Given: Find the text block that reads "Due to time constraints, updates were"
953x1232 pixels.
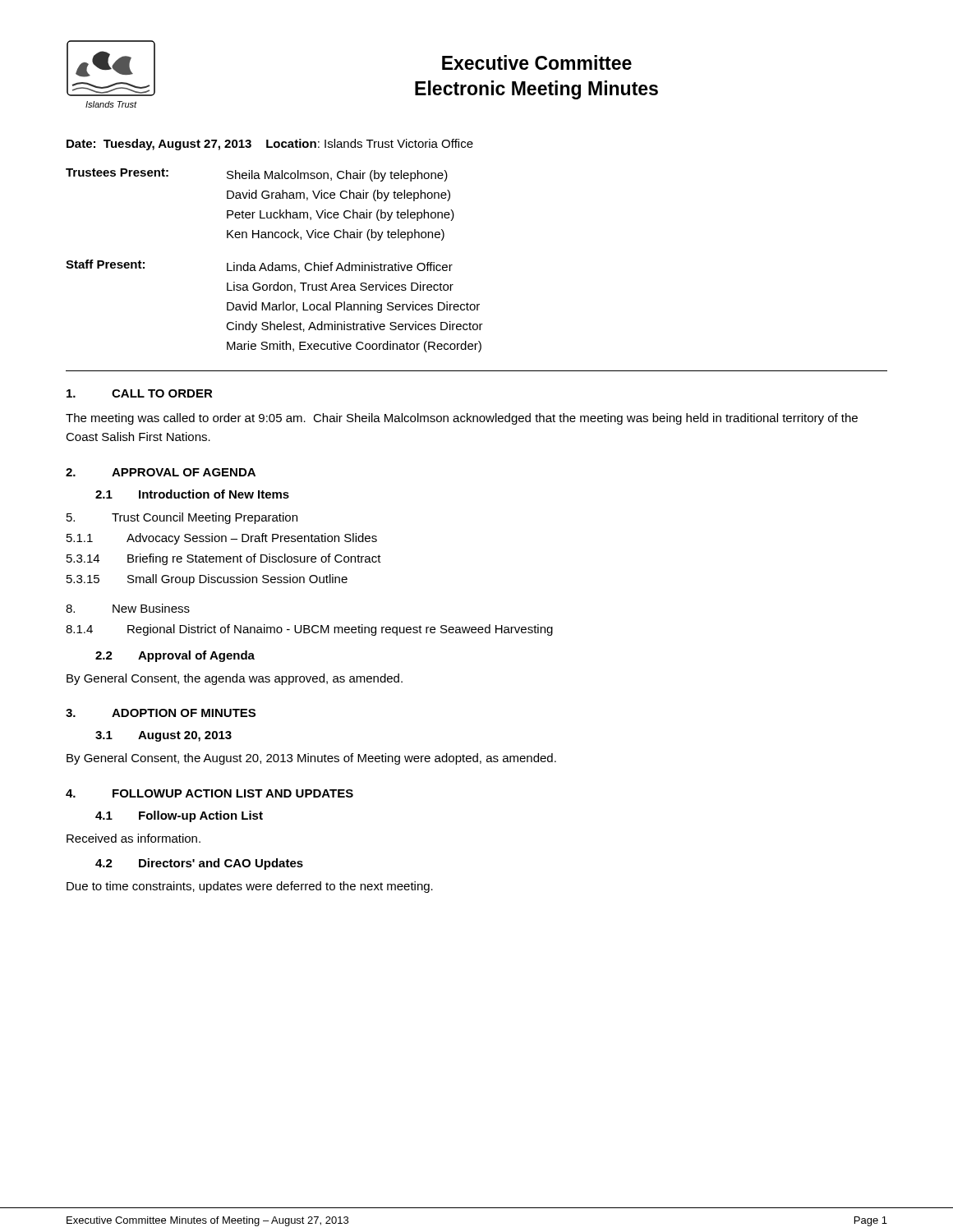Looking at the screenshot, I should pyautogui.click(x=250, y=886).
